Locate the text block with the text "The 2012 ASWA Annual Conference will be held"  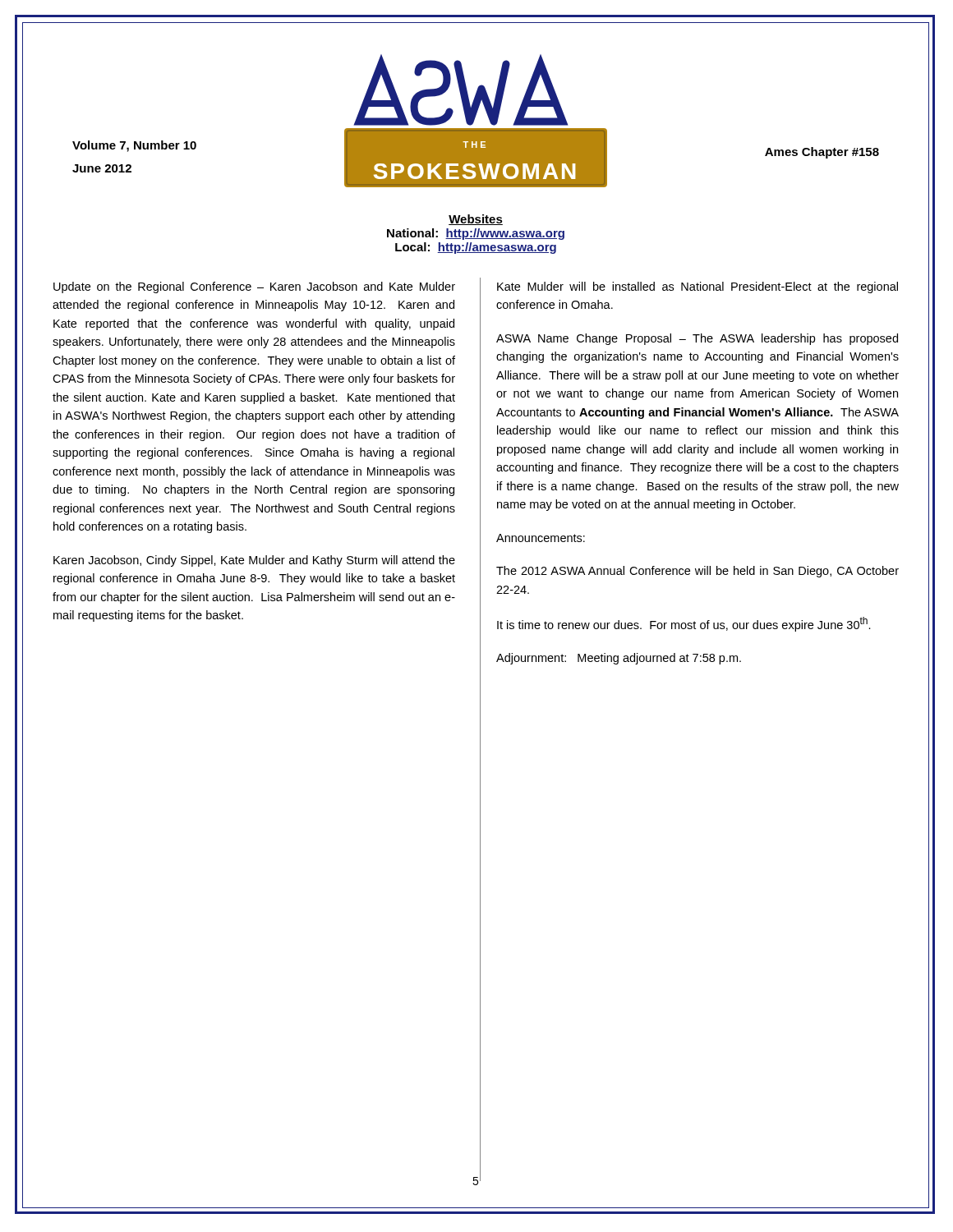click(698, 580)
